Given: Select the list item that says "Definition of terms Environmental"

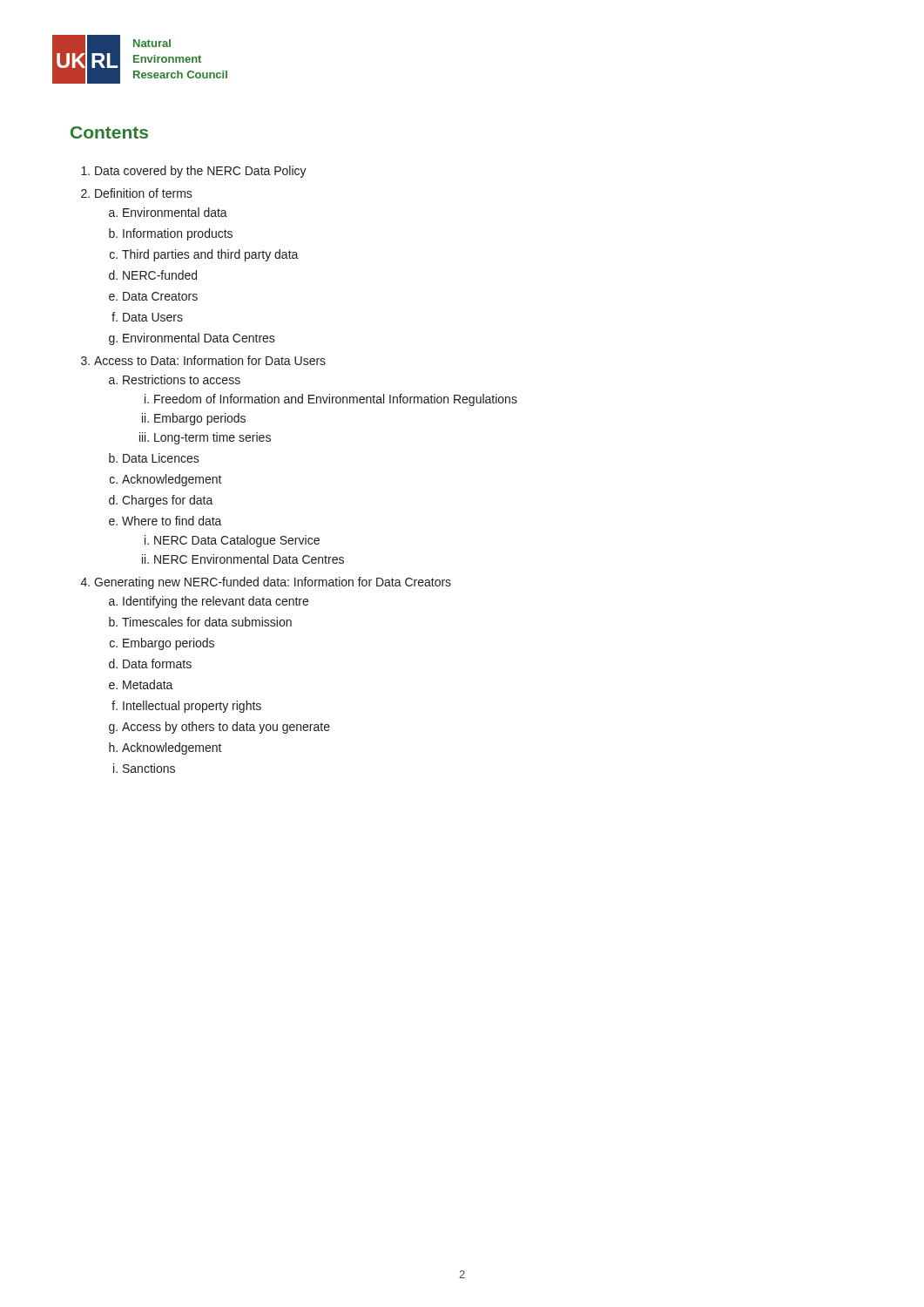Looking at the screenshot, I should click(x=144, y=193).
